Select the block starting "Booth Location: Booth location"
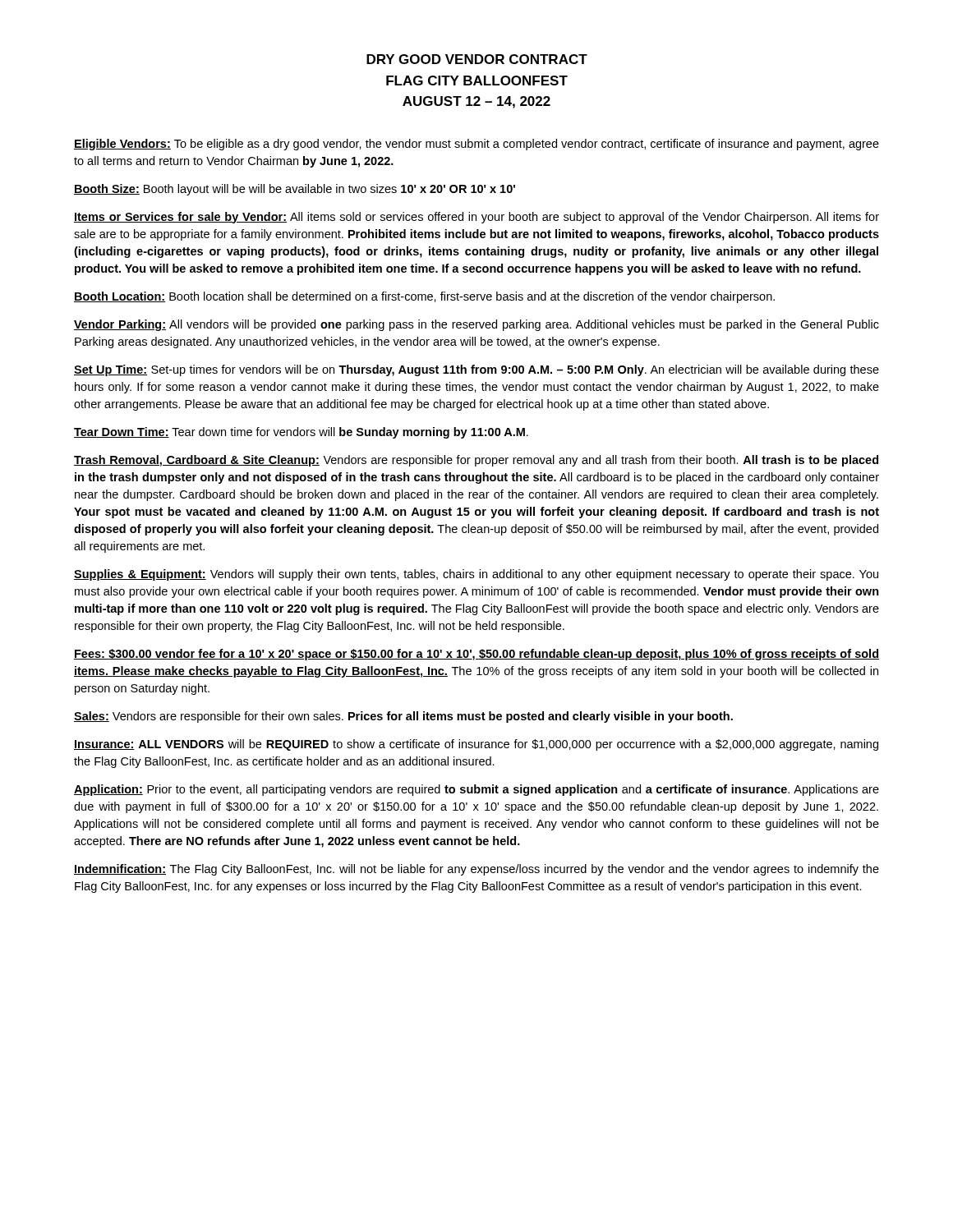The image size is (953, 1232). pyautogui.click(x=425, y=296)
